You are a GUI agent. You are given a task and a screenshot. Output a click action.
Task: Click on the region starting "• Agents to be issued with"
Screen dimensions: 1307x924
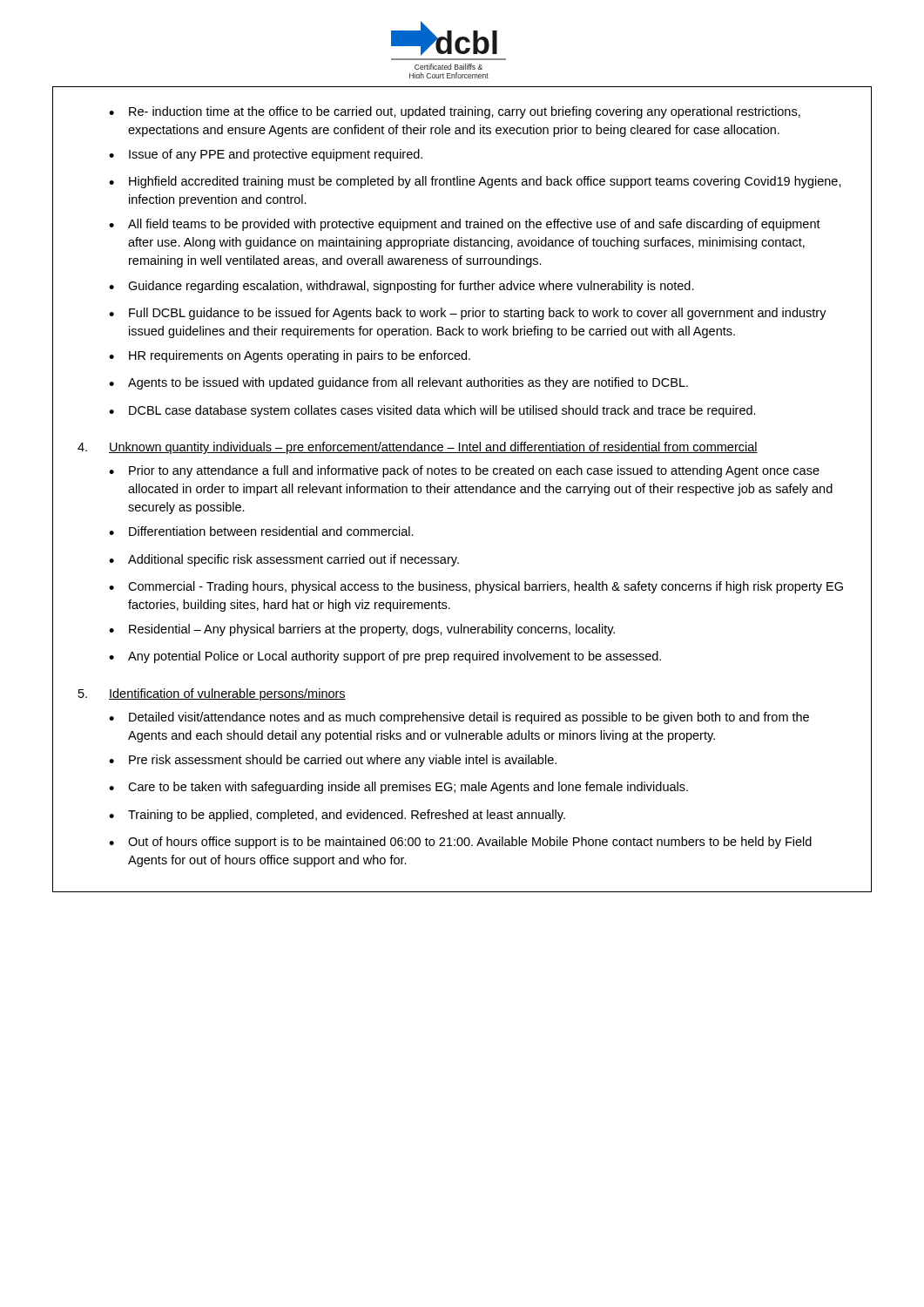(478, 385)
